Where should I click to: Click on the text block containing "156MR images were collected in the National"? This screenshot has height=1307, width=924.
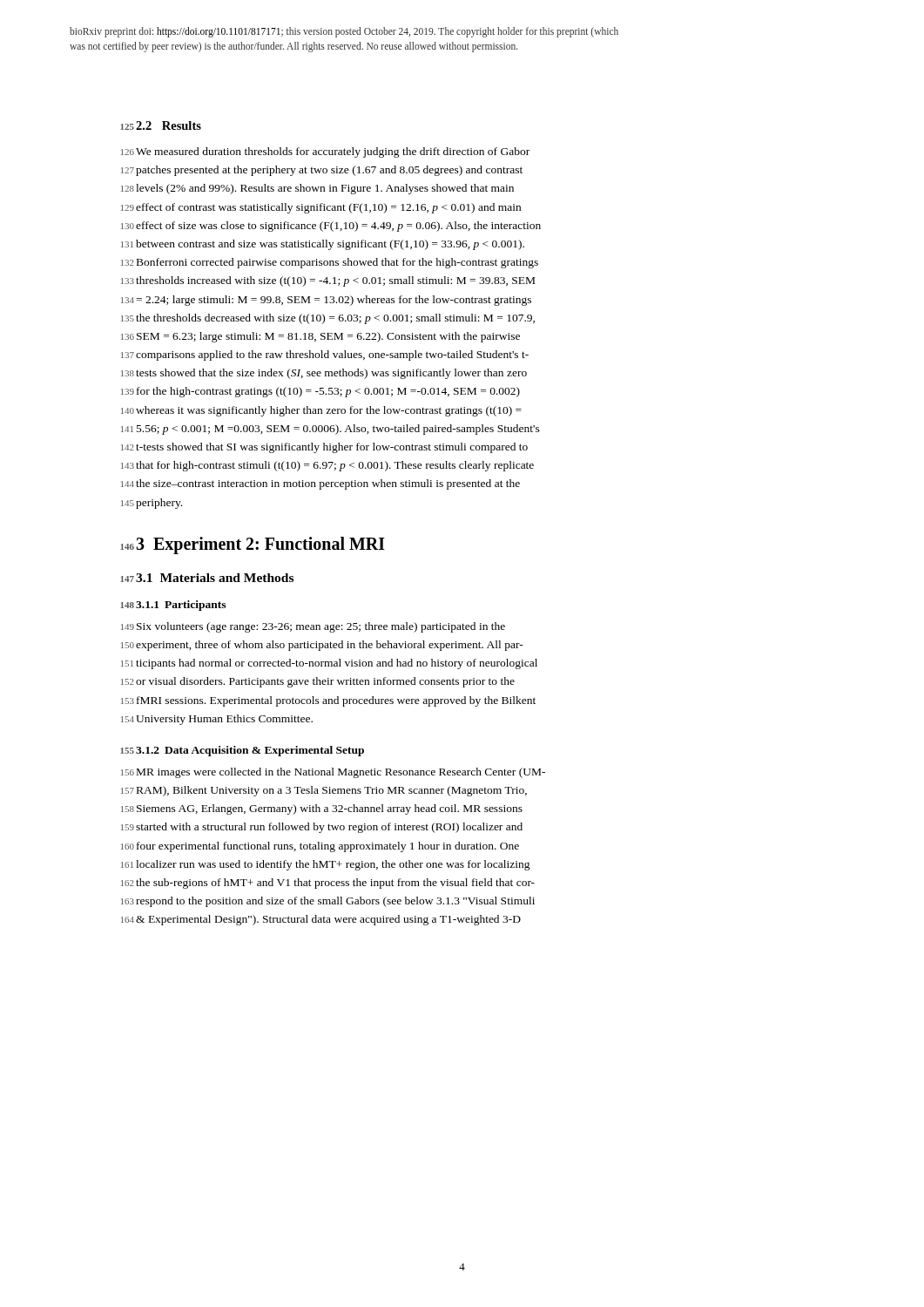click(462, 845)
